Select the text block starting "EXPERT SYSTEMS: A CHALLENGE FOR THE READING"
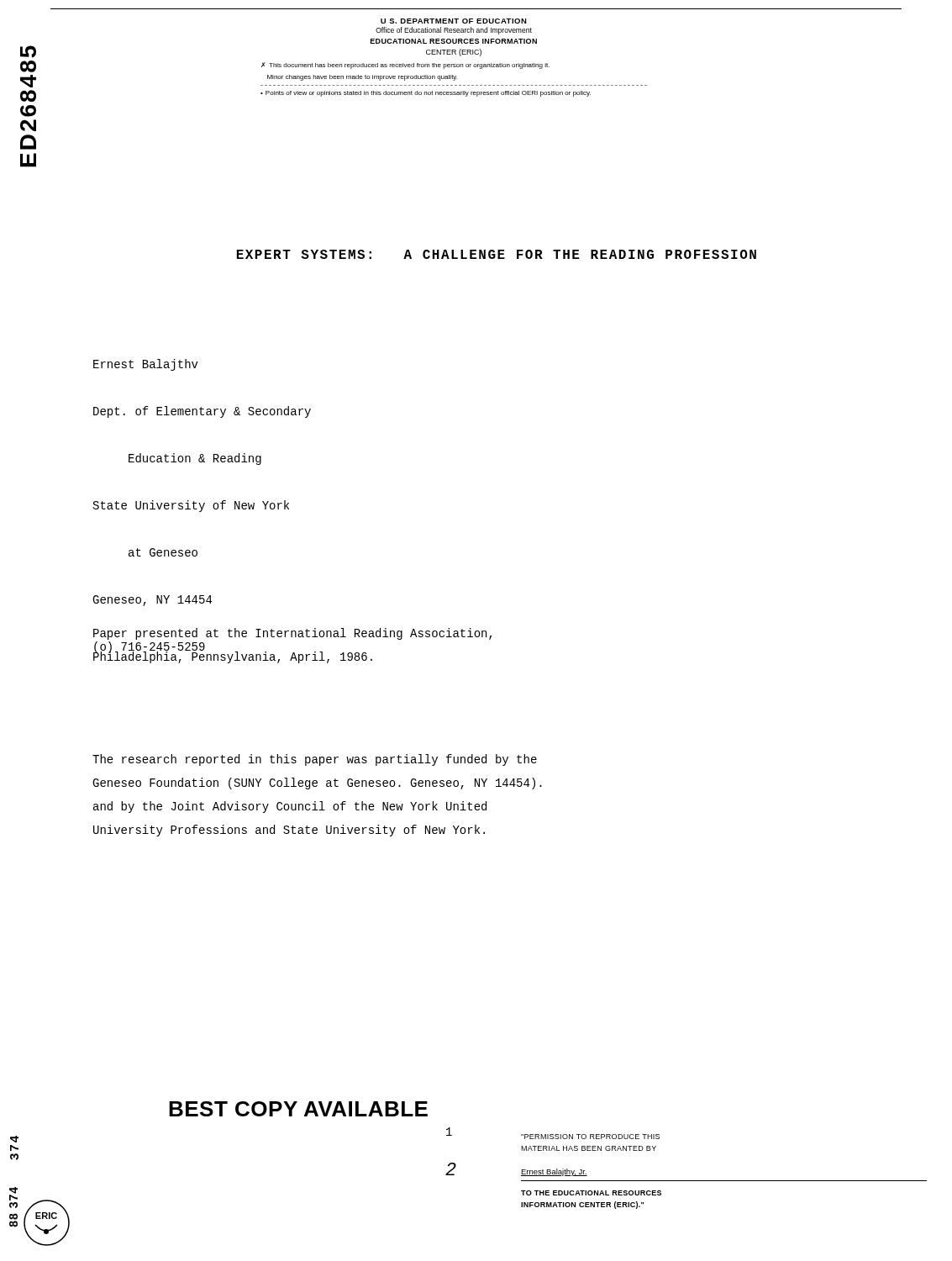The image size is (952, 1261). click(x=497, y=256)
